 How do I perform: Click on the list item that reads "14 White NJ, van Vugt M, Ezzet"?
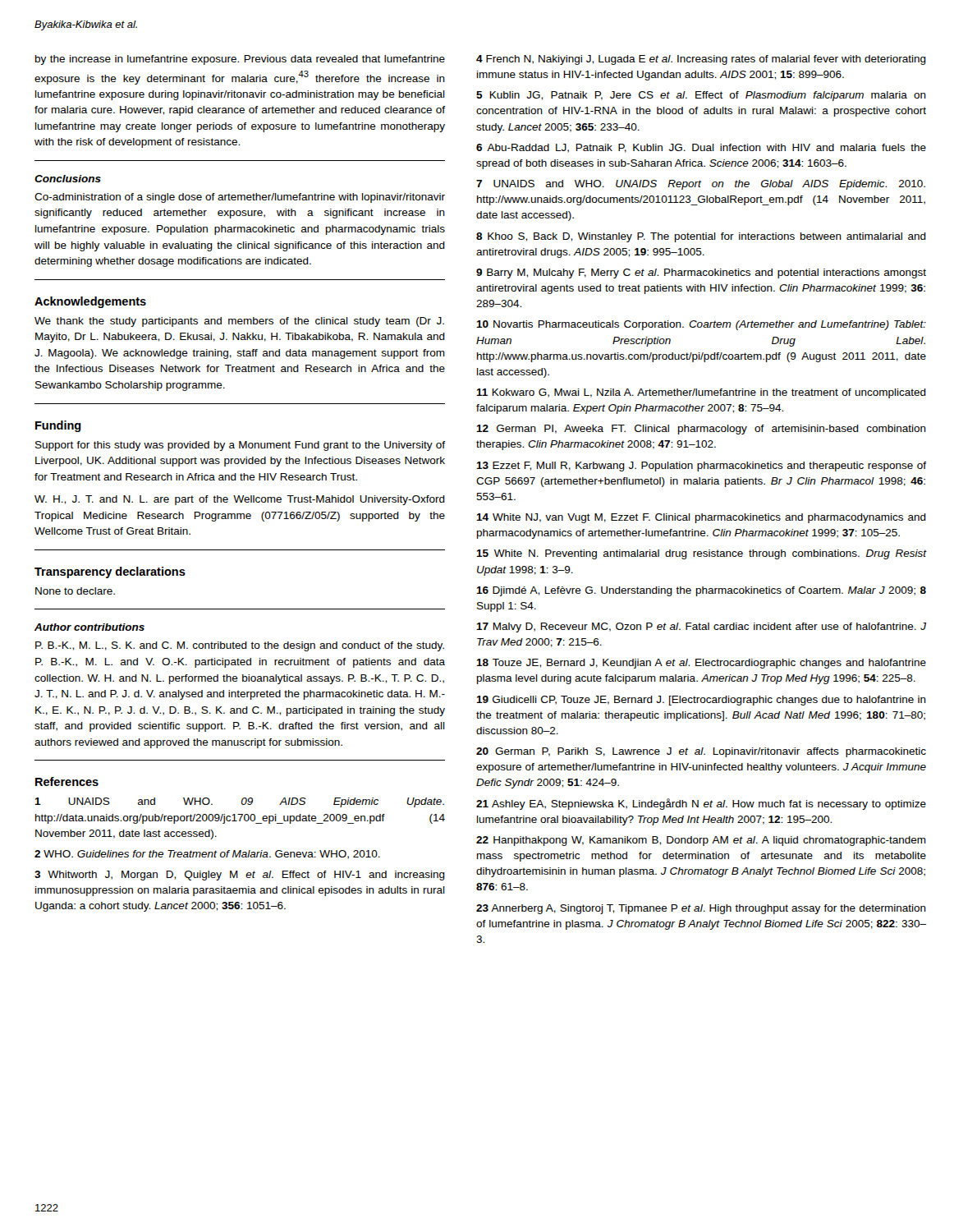click(701, 525)
